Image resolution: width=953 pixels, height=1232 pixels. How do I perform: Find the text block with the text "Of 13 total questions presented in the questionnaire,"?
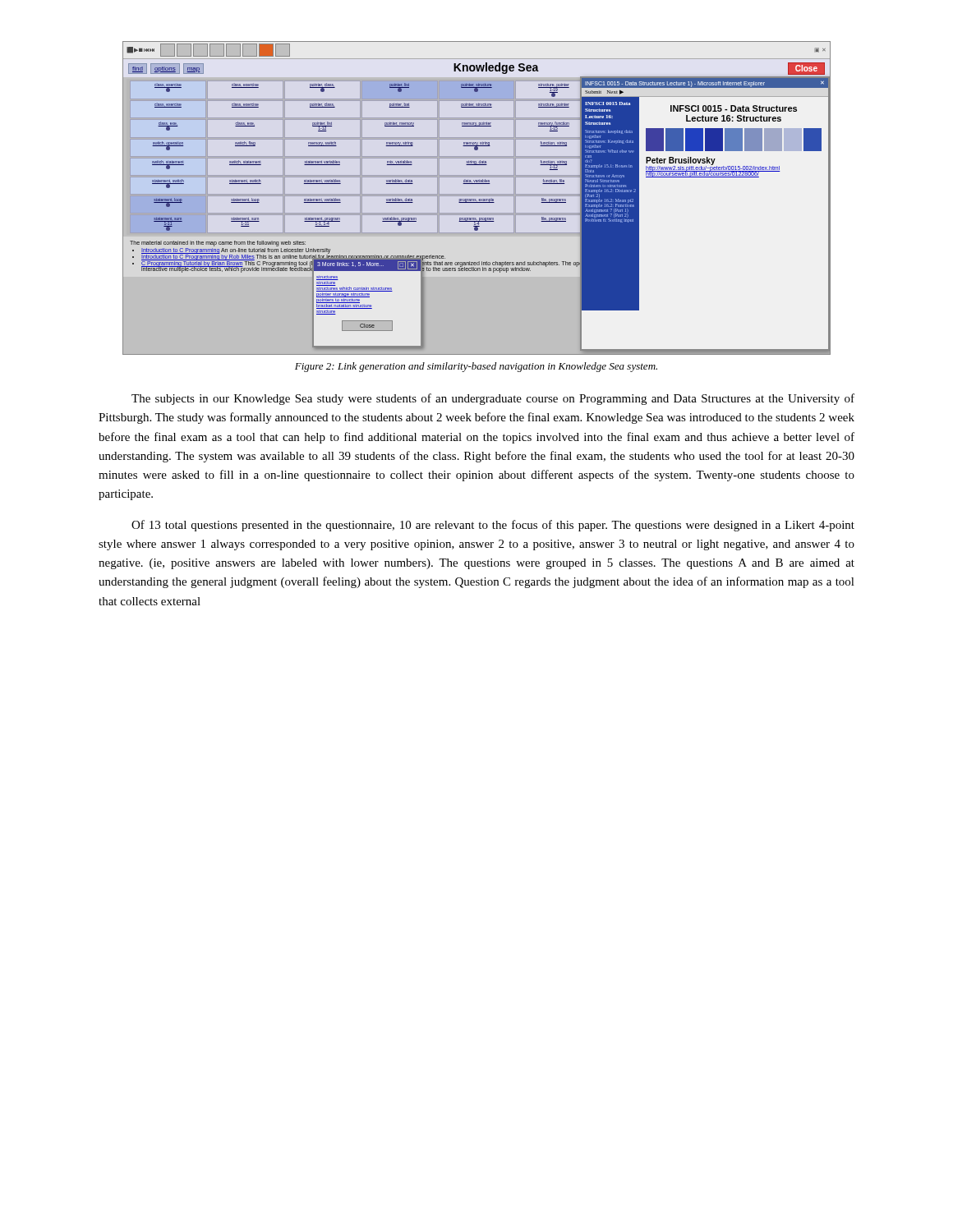476,563
